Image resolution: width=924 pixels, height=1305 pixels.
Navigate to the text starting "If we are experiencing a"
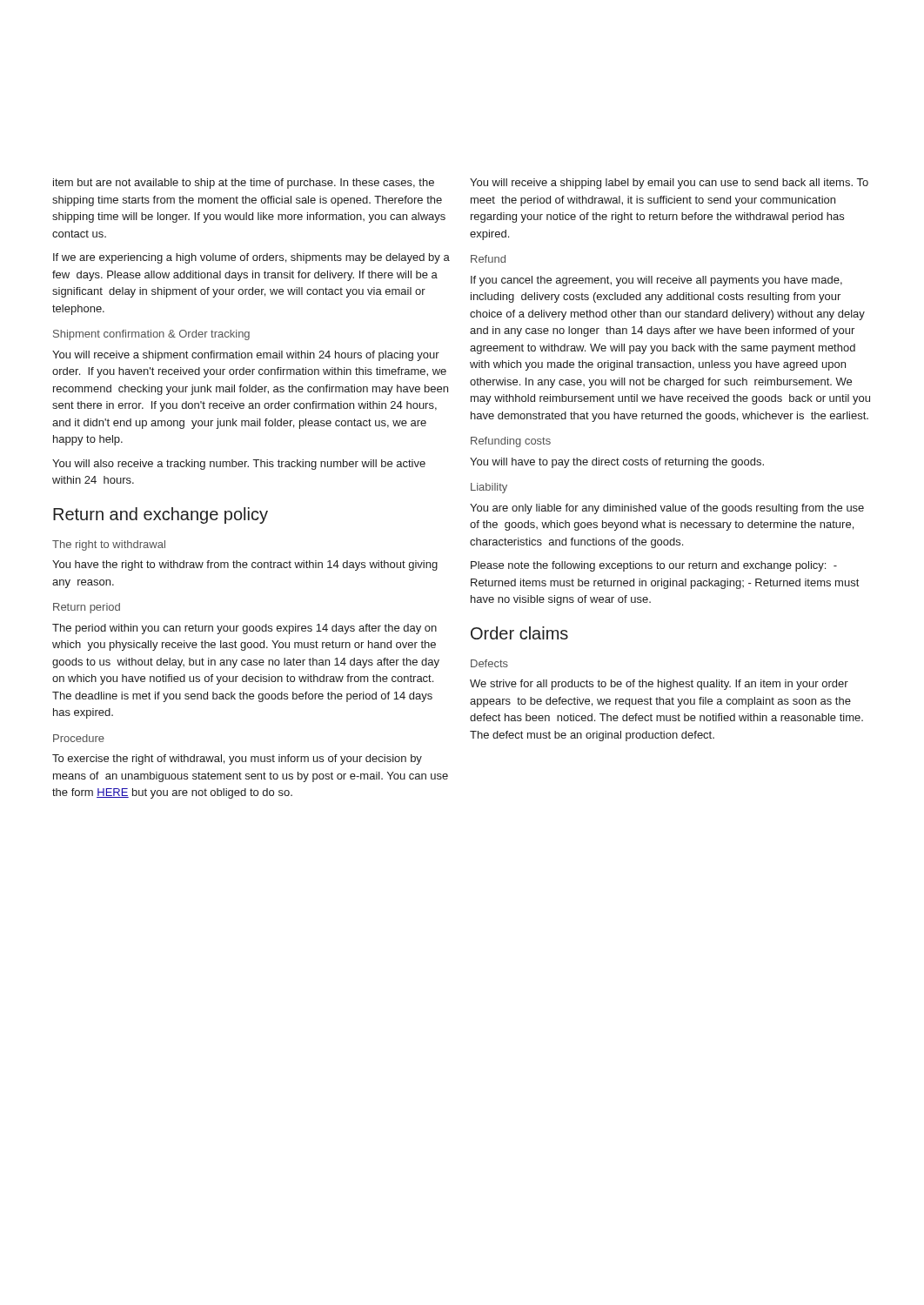pos(252,283)
